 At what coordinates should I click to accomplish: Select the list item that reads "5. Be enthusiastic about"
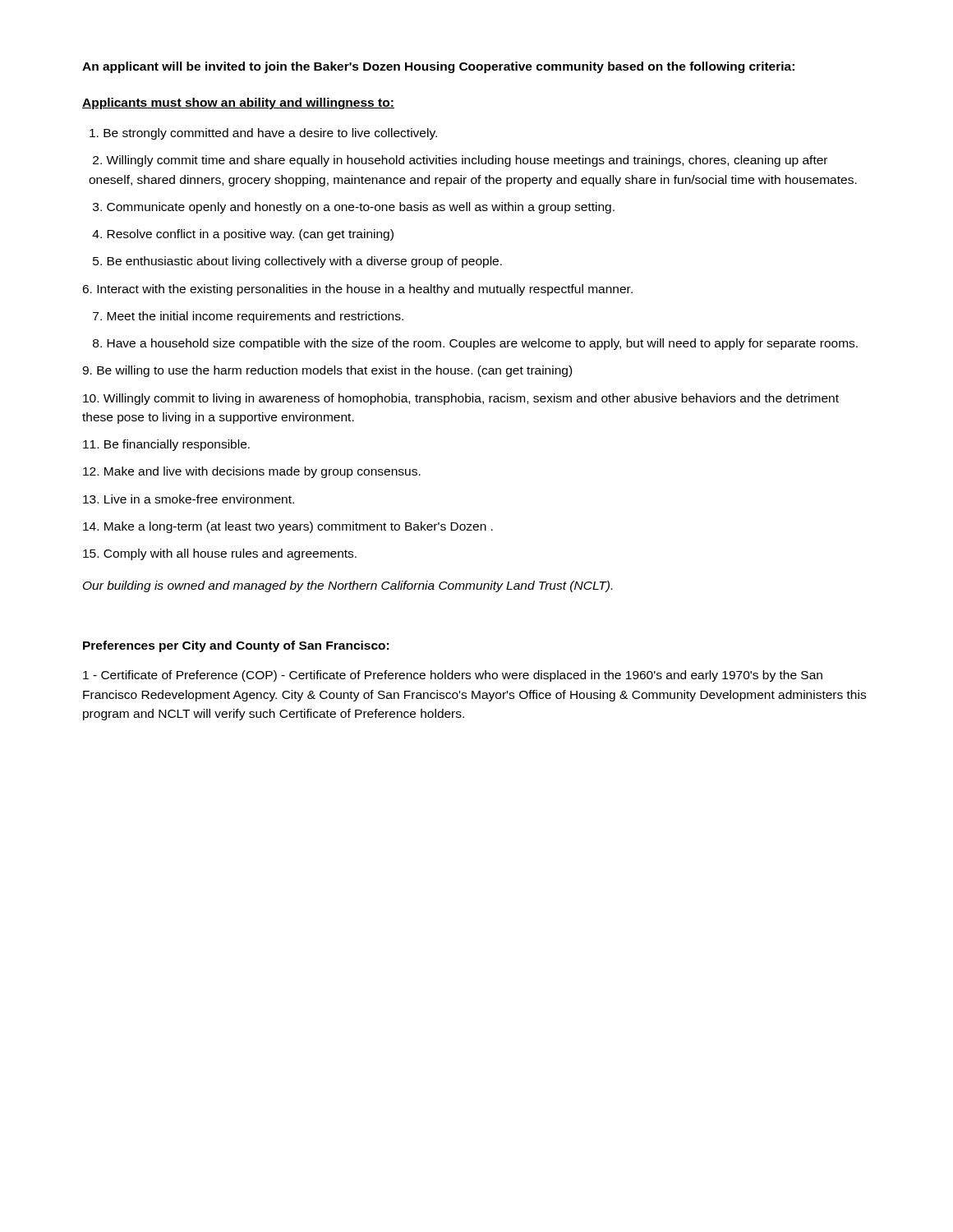pyautogui.click(x=296, y=261)
